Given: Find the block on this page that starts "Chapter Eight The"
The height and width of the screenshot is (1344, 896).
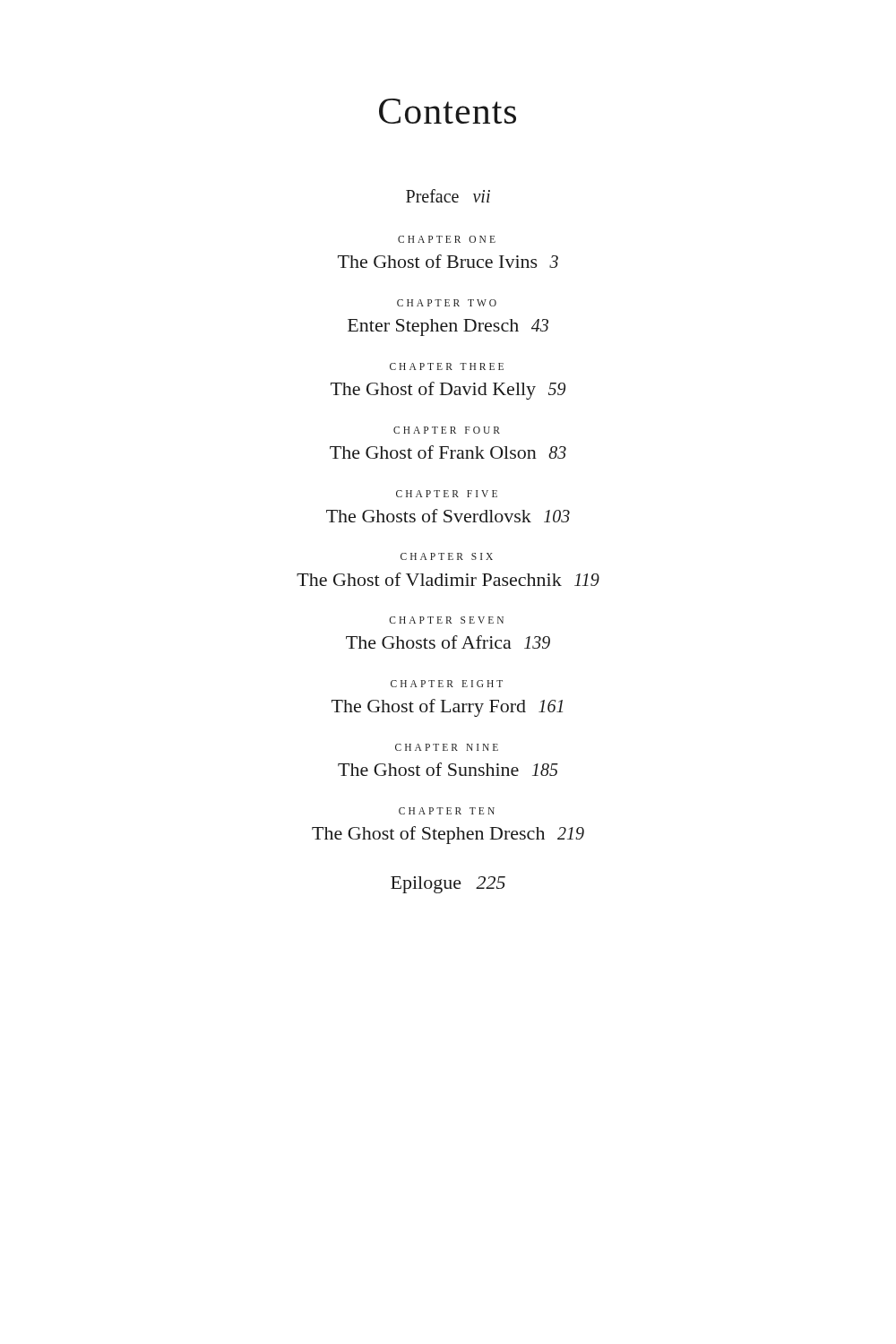Looking at the screenshot, I should pos(448,697).
